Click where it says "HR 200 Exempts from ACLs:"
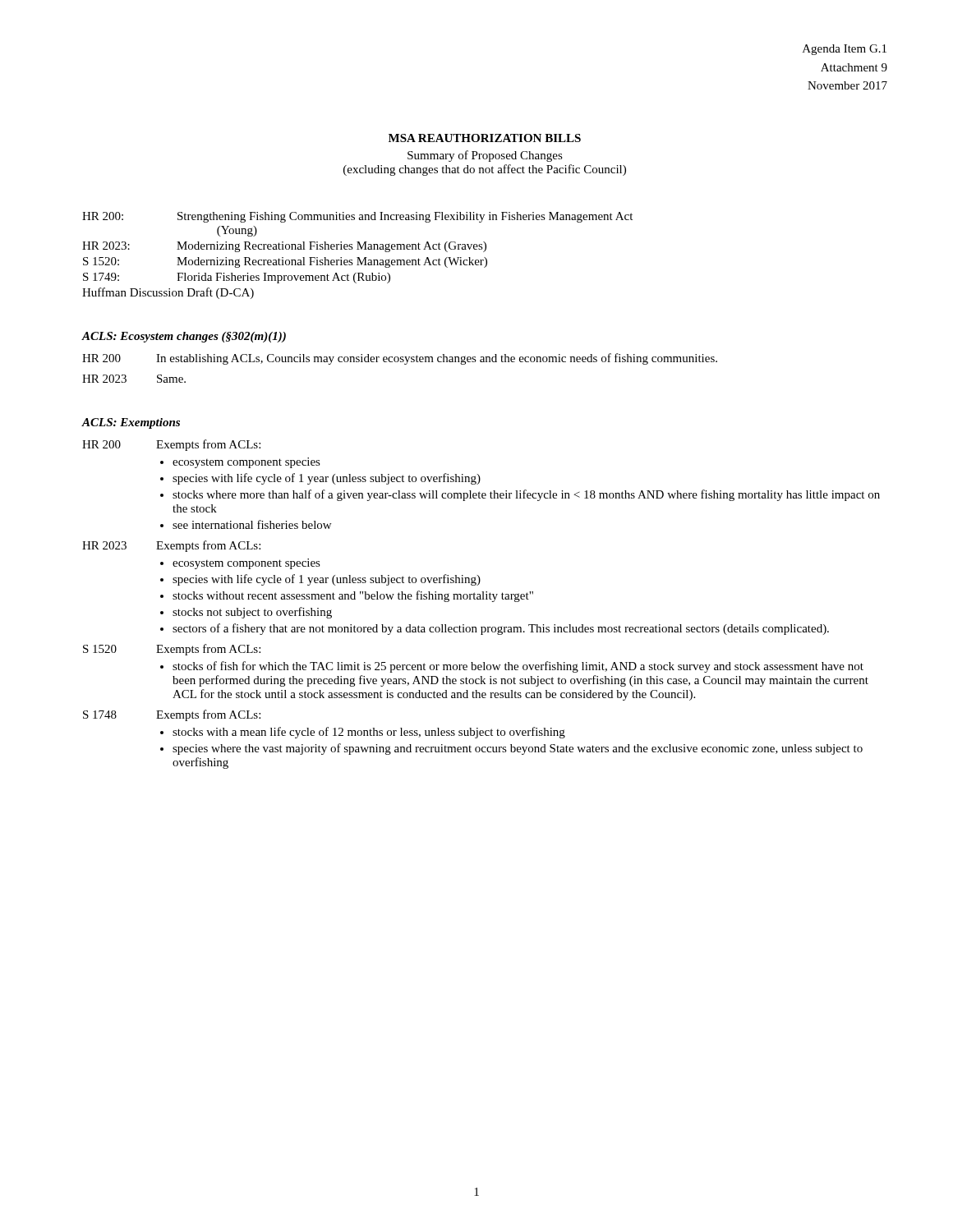 point(171,445)
